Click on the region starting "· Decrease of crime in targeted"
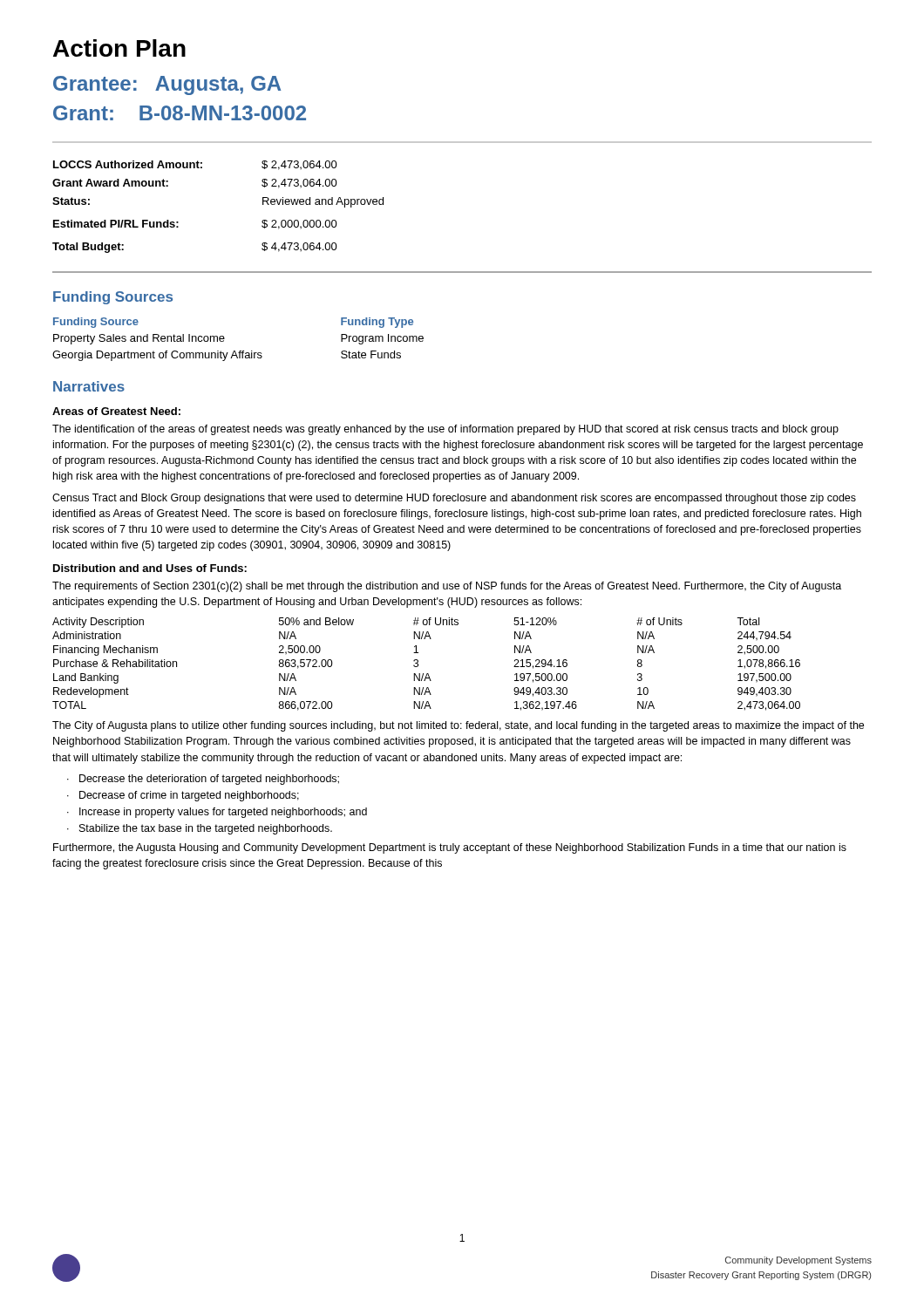924x1308 pixels. tap(183, 796)
